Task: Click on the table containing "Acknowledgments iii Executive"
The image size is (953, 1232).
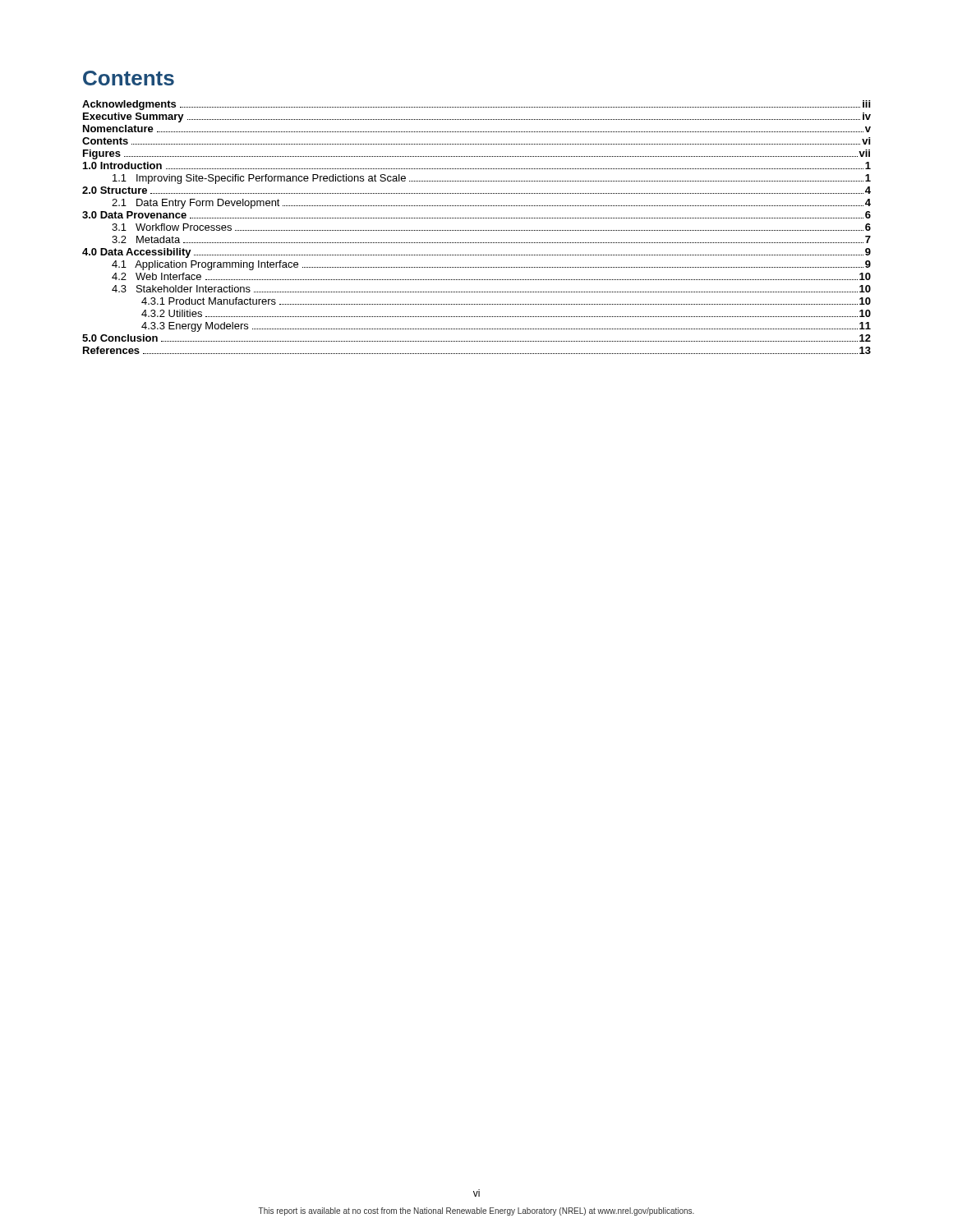Action: (x=476, y=227)
